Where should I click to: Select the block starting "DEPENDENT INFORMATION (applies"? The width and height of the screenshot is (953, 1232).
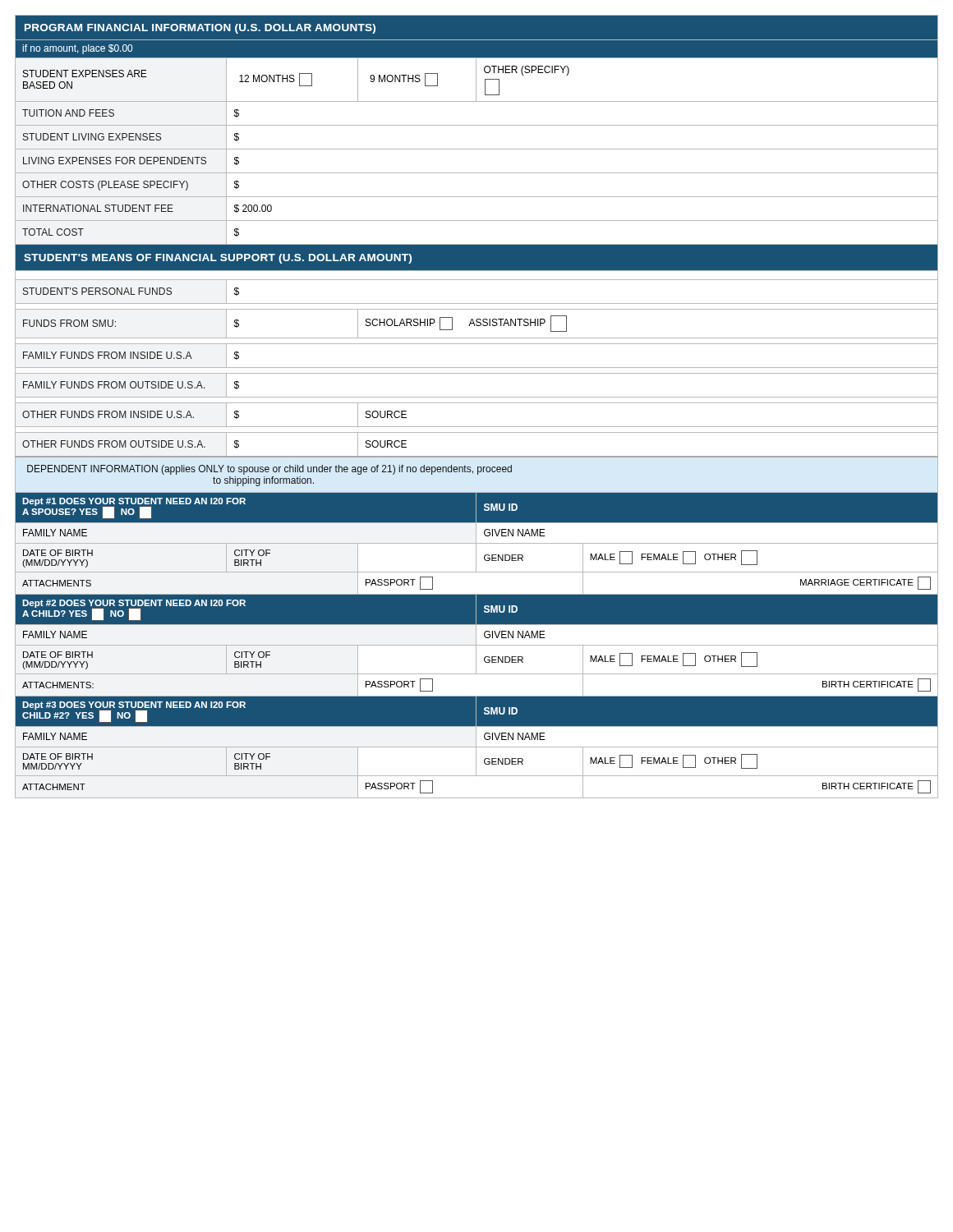click(x=268, y=475)
